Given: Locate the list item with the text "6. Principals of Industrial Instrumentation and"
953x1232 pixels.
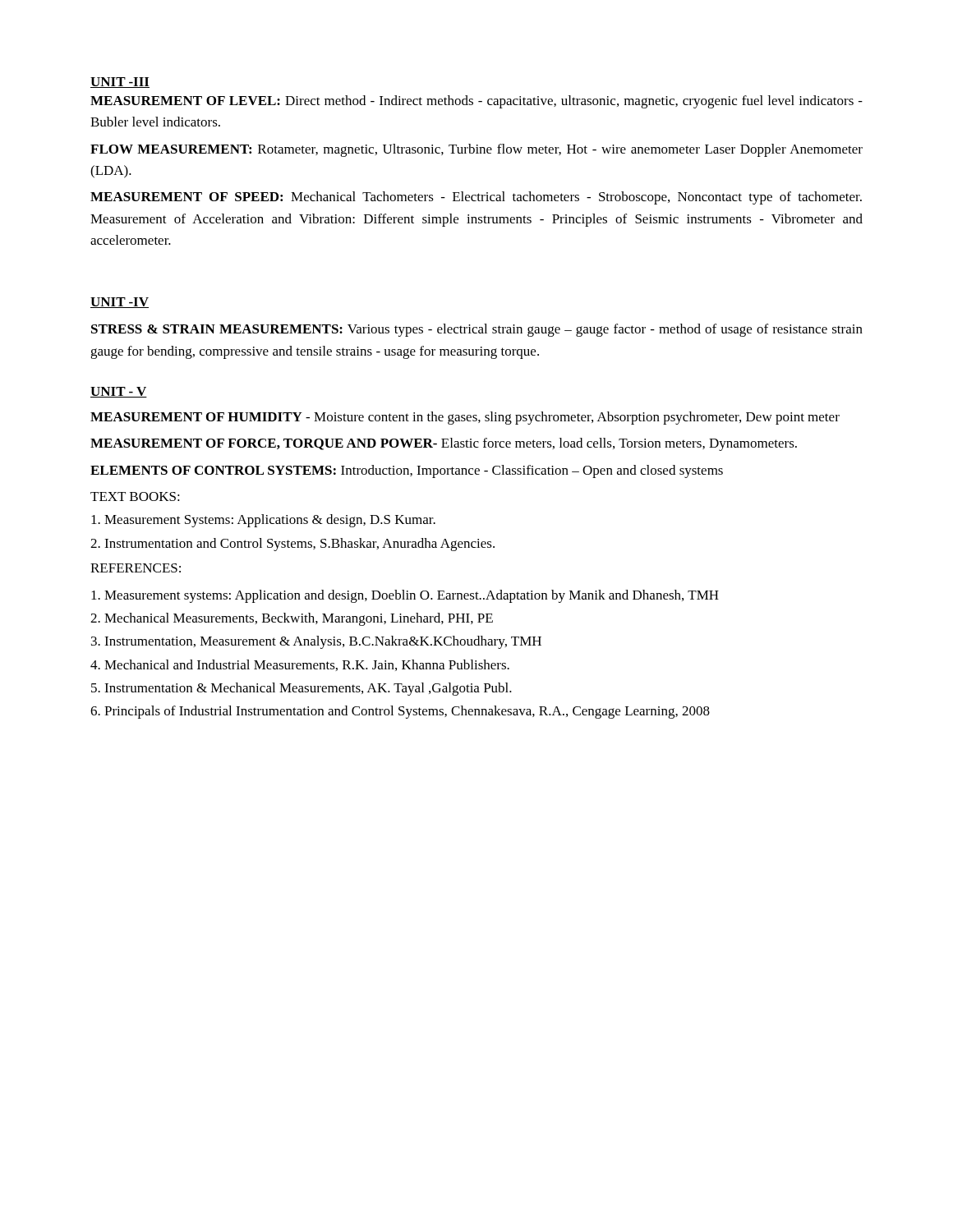Looking at the screenshot, I should (x=400, y=711).
